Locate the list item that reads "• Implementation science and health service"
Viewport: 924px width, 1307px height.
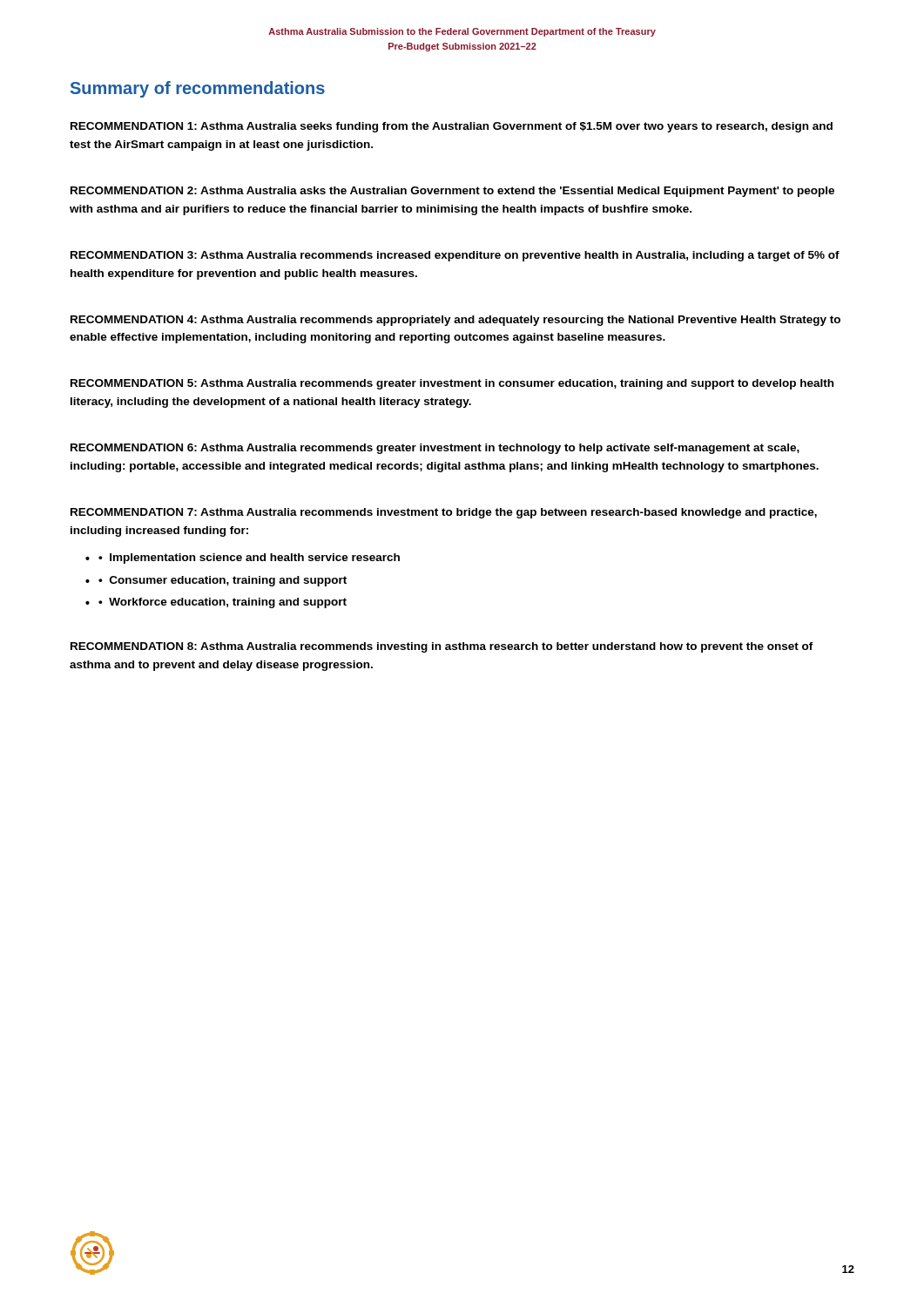249,558
